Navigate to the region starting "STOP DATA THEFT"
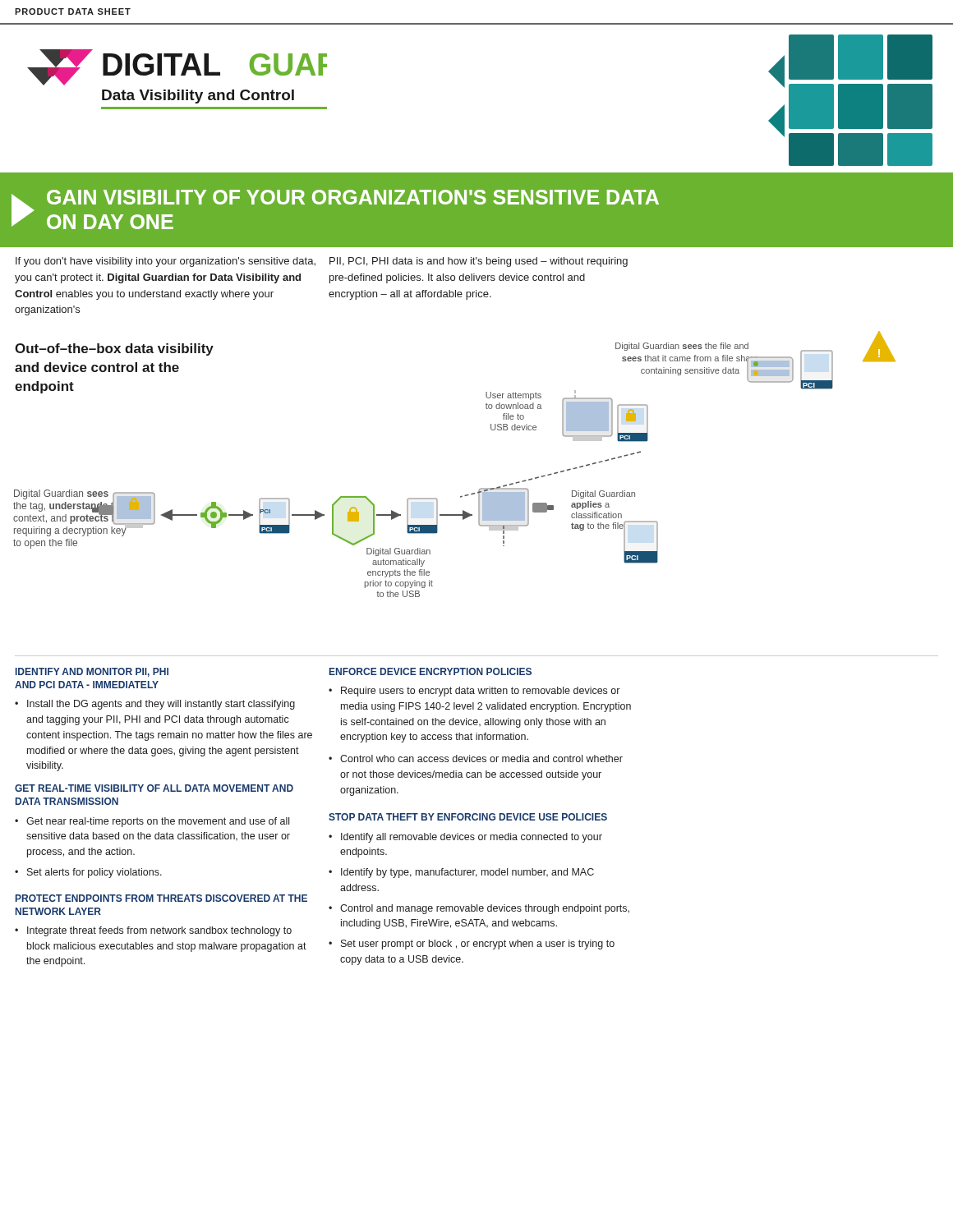The width and height of the screenshot is (953, 1232). click(468, 818)
